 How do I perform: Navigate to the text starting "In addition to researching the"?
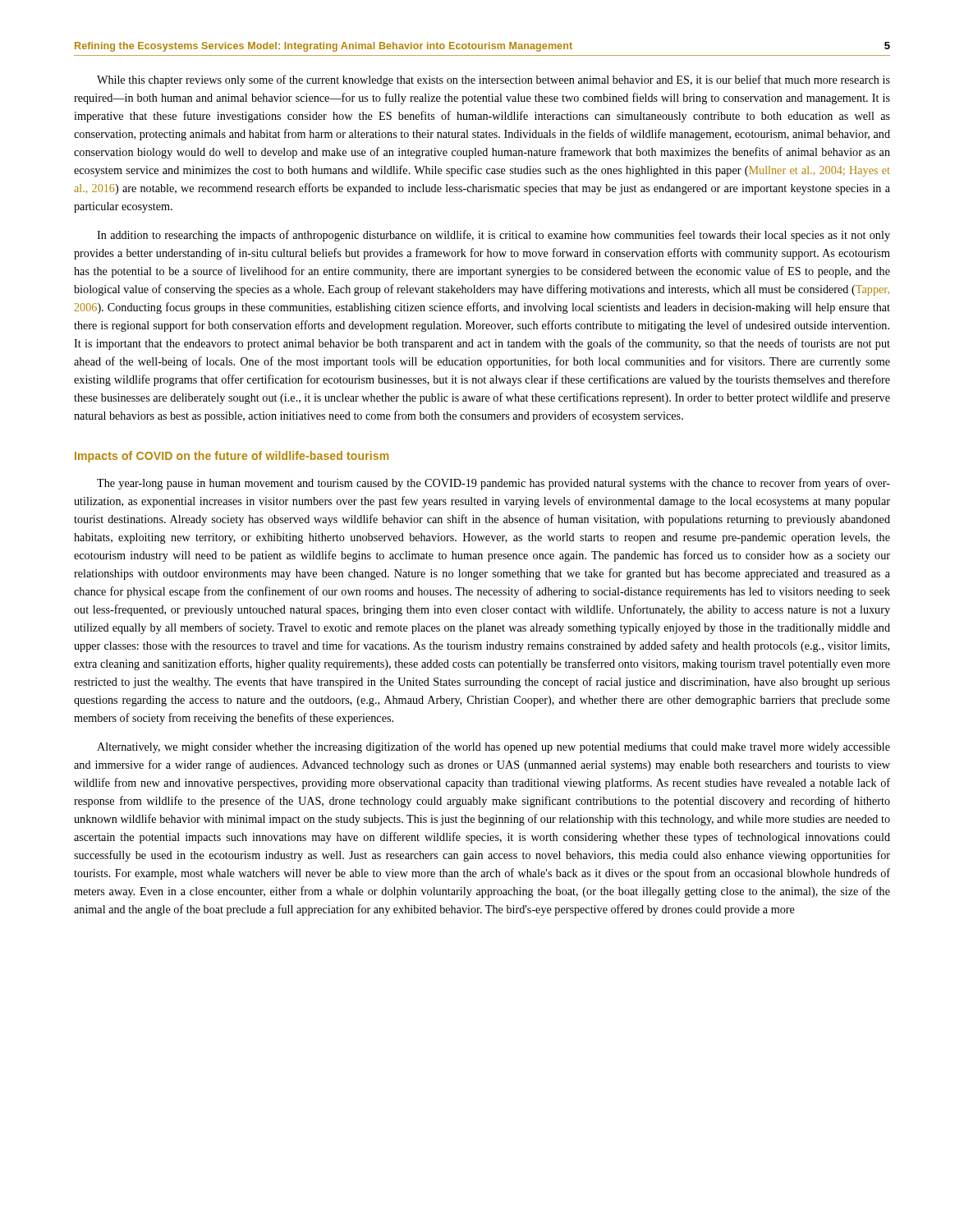click(x=482, y=325)
